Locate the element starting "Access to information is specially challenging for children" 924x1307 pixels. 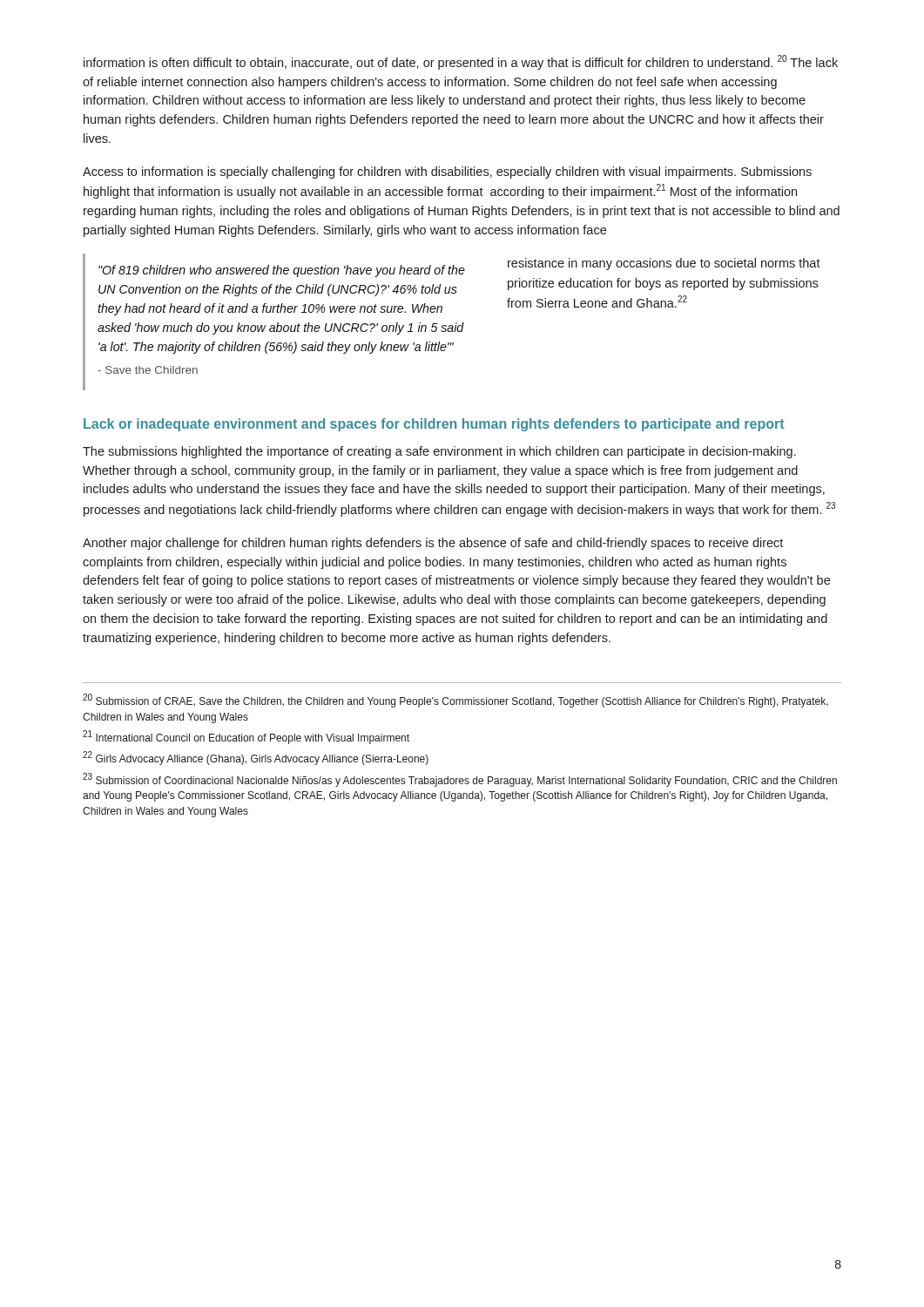point(461,200)
